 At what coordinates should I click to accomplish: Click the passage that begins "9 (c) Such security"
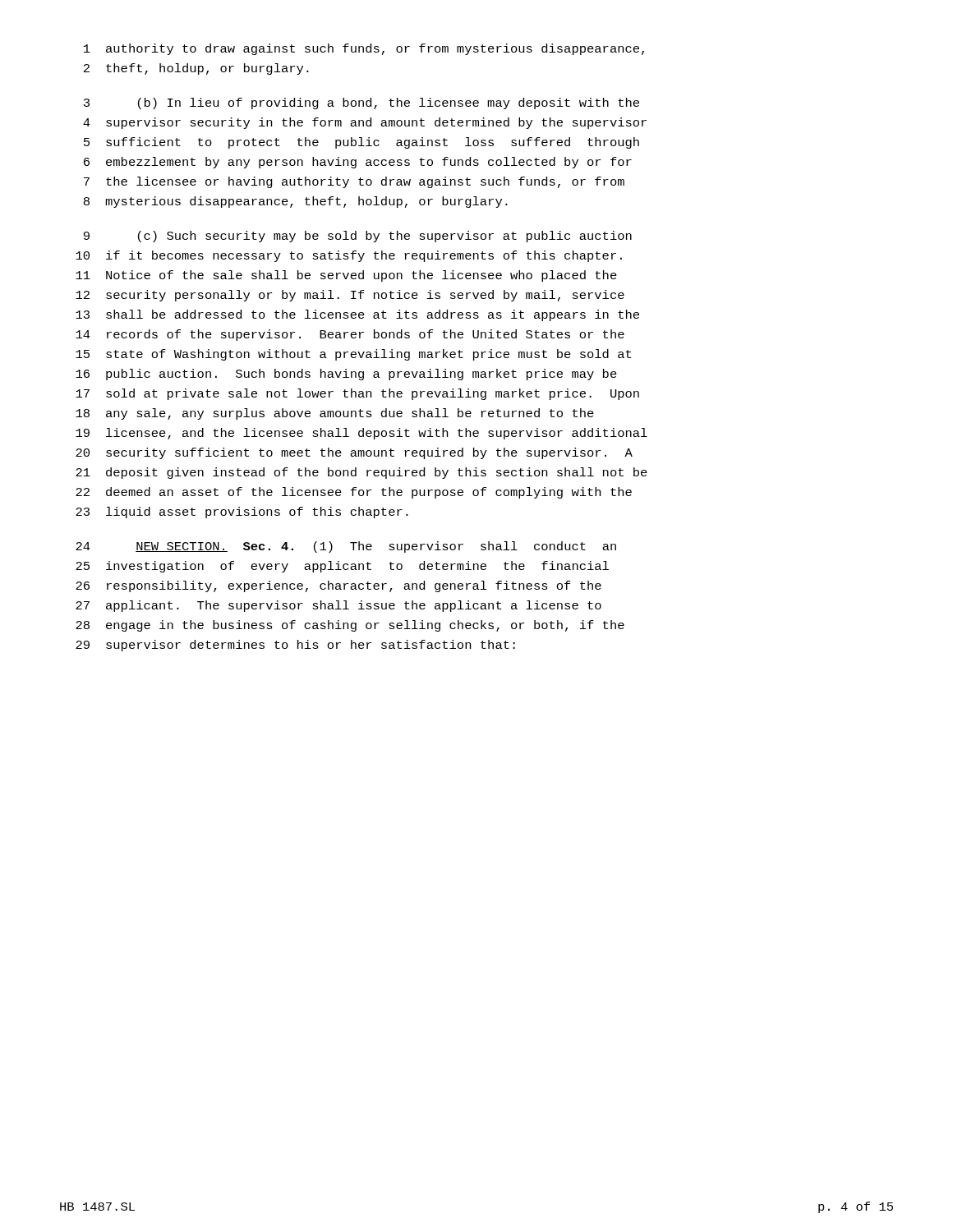coord(476,237)
